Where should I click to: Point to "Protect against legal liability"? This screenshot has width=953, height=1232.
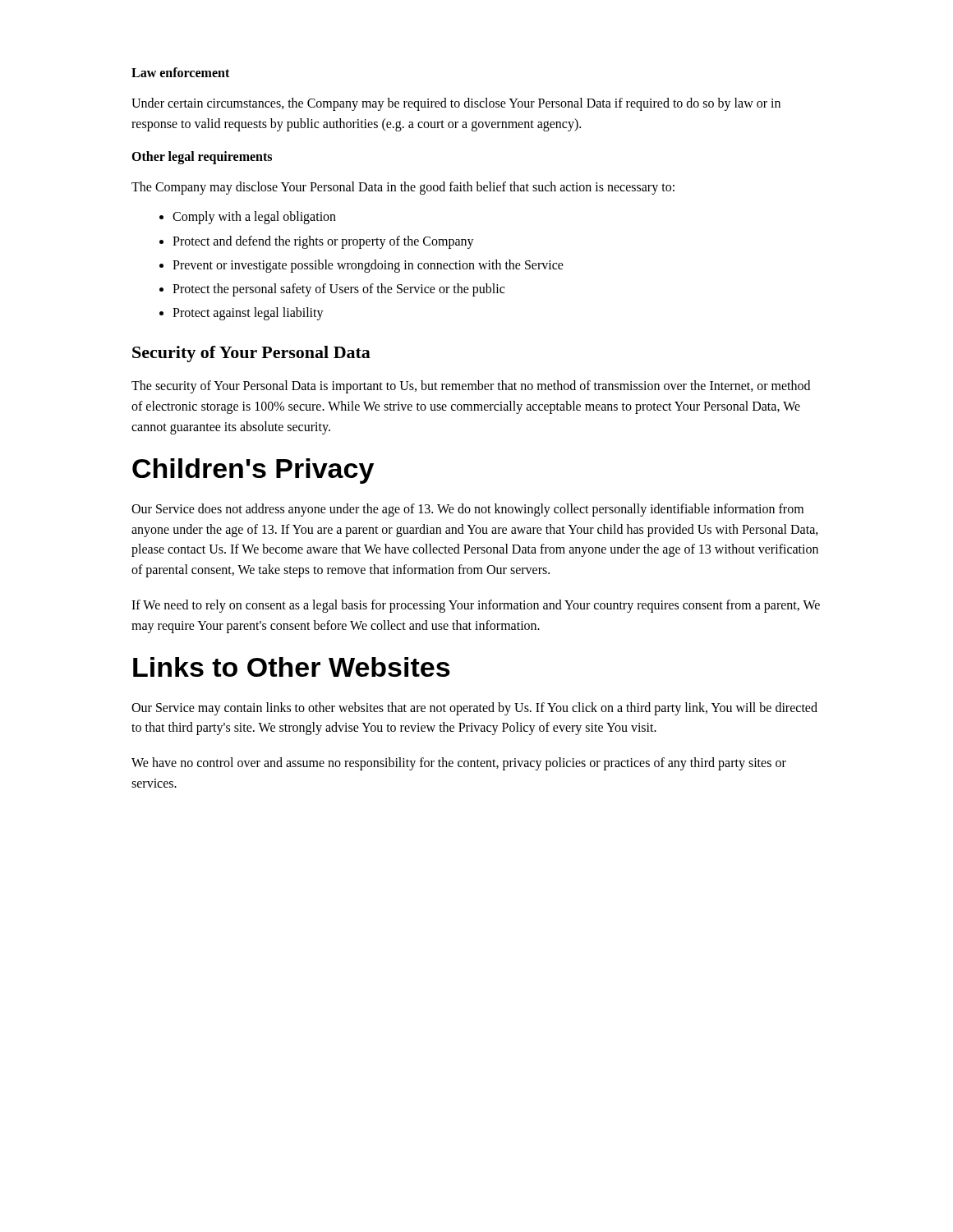coord(248,313)
